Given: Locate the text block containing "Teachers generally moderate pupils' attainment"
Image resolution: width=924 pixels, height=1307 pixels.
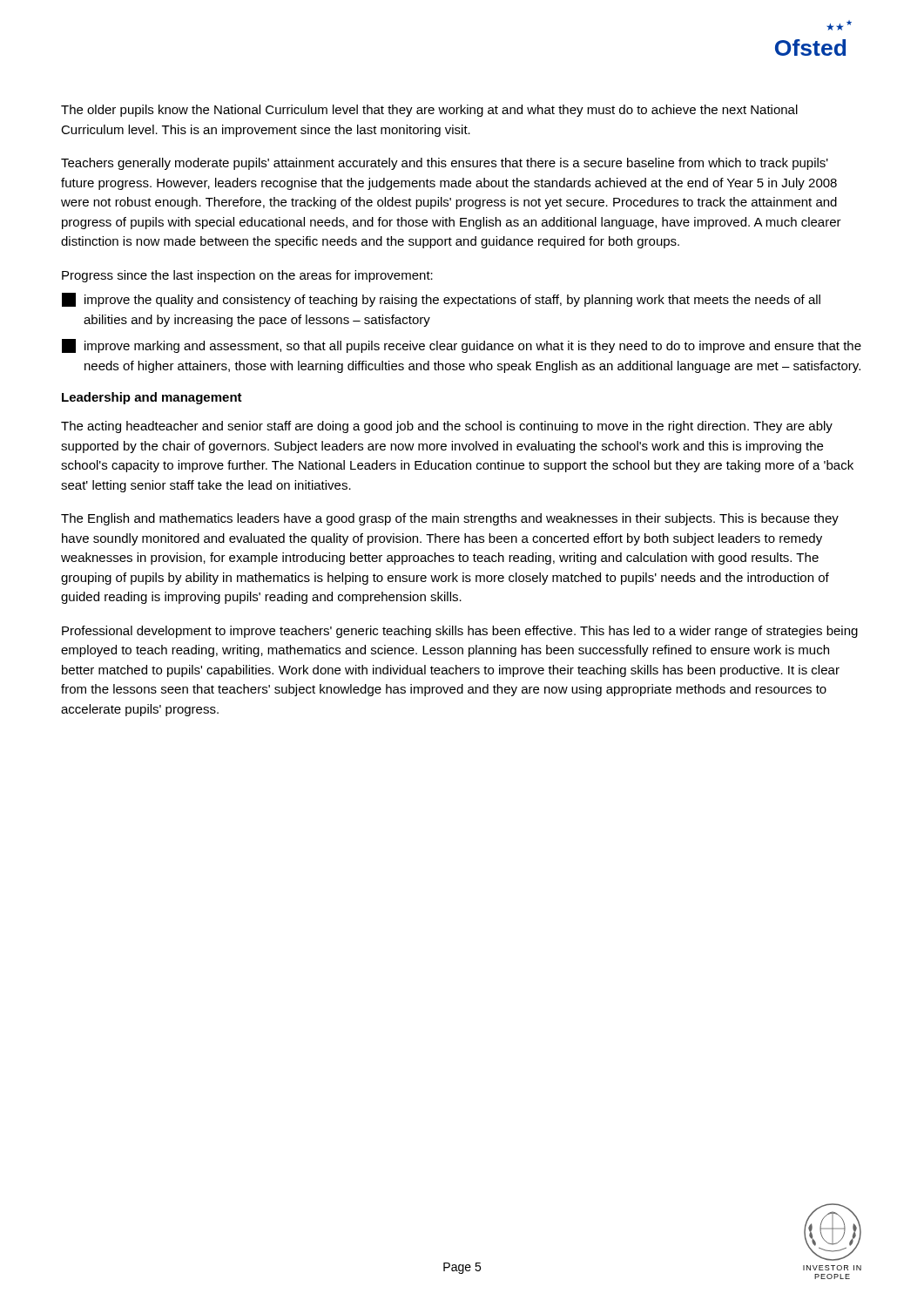Looking at the screenshot, I should (462, 202).
